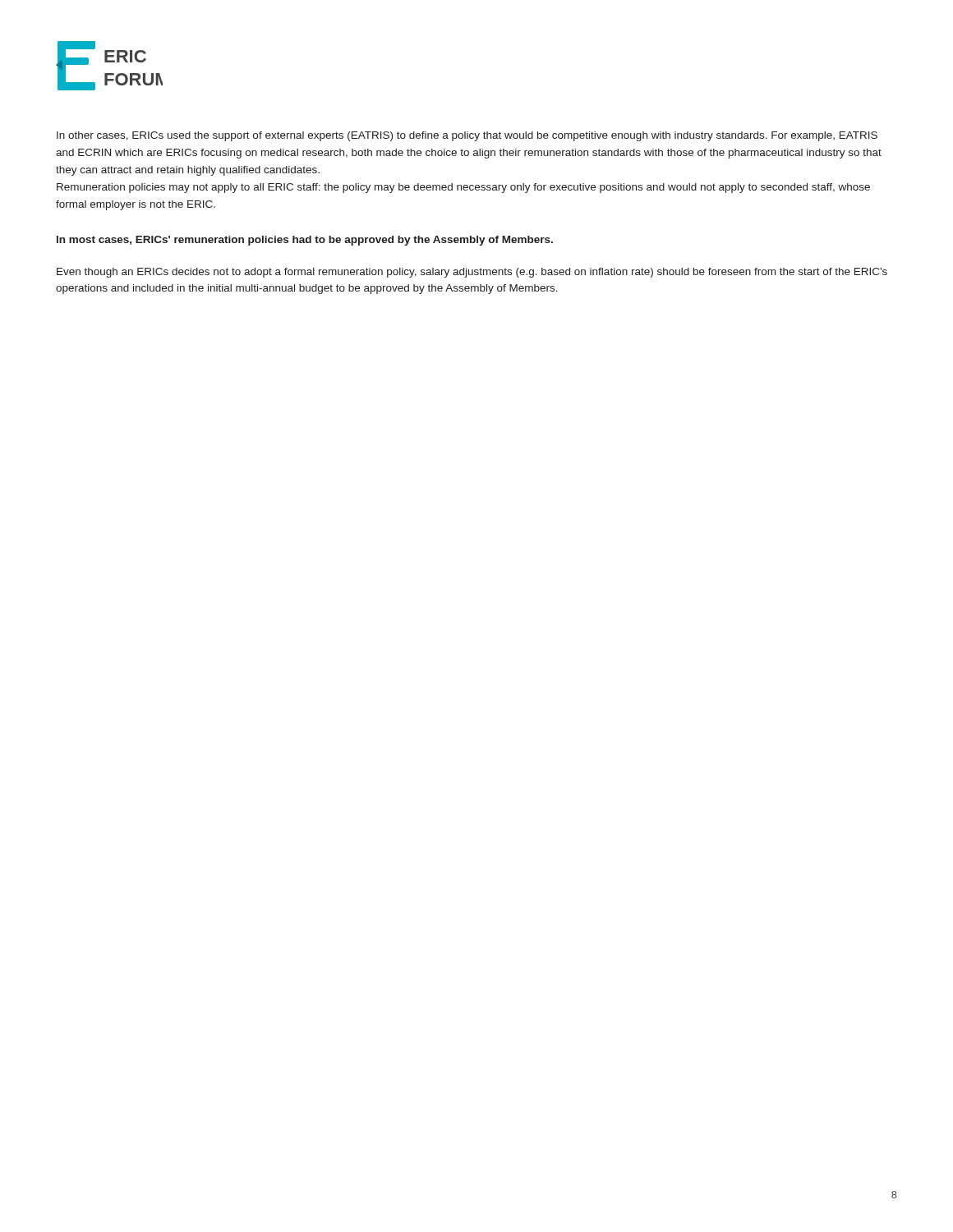Viewport: 953px width, 1232px height.
Task: Find the block on this page that starts "Even though an ERICs decides not to"
Action: 472,280
